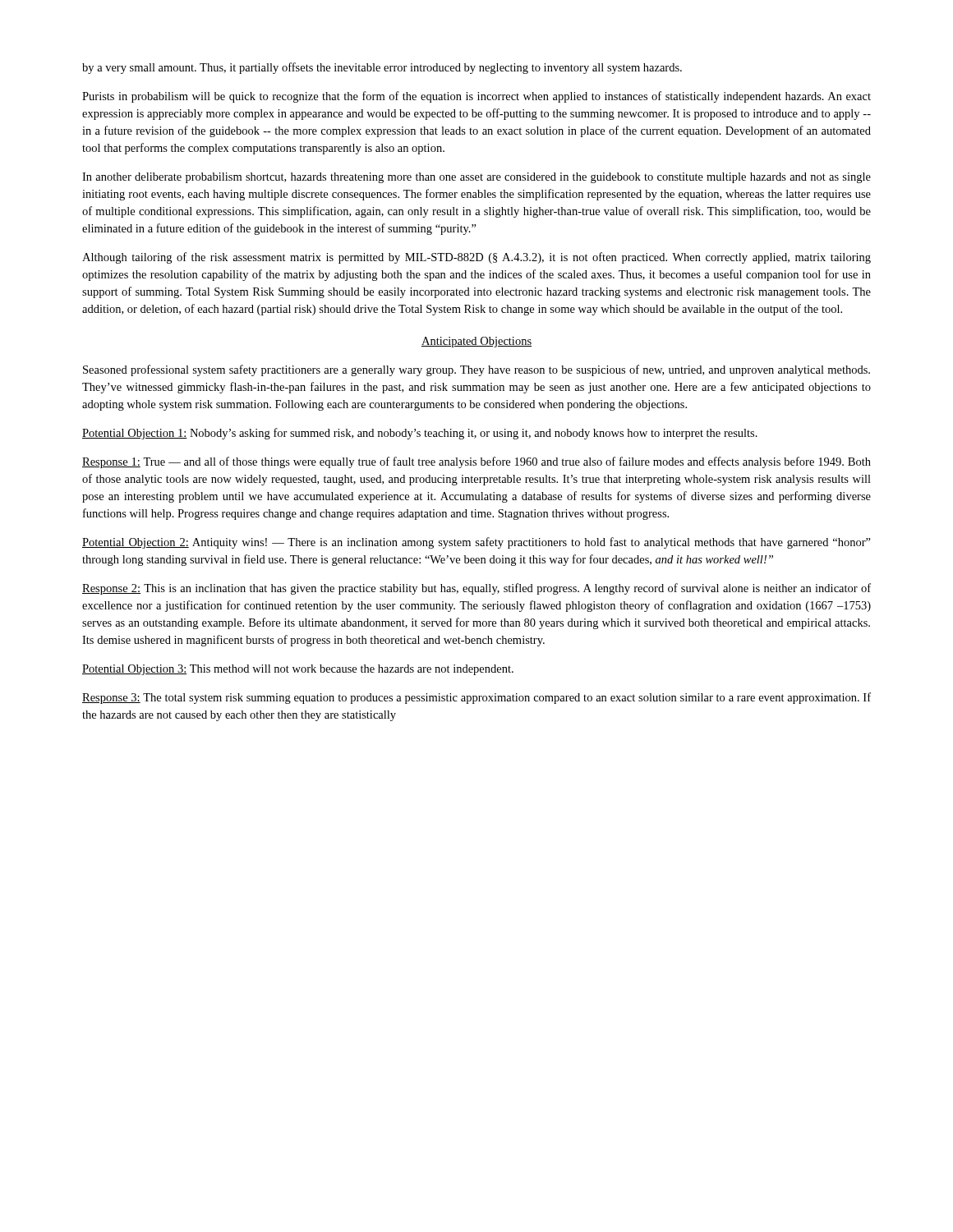Point to the block beginning "Seasoned professional system"
The image size is (953, 1232).
click(476, 387)
